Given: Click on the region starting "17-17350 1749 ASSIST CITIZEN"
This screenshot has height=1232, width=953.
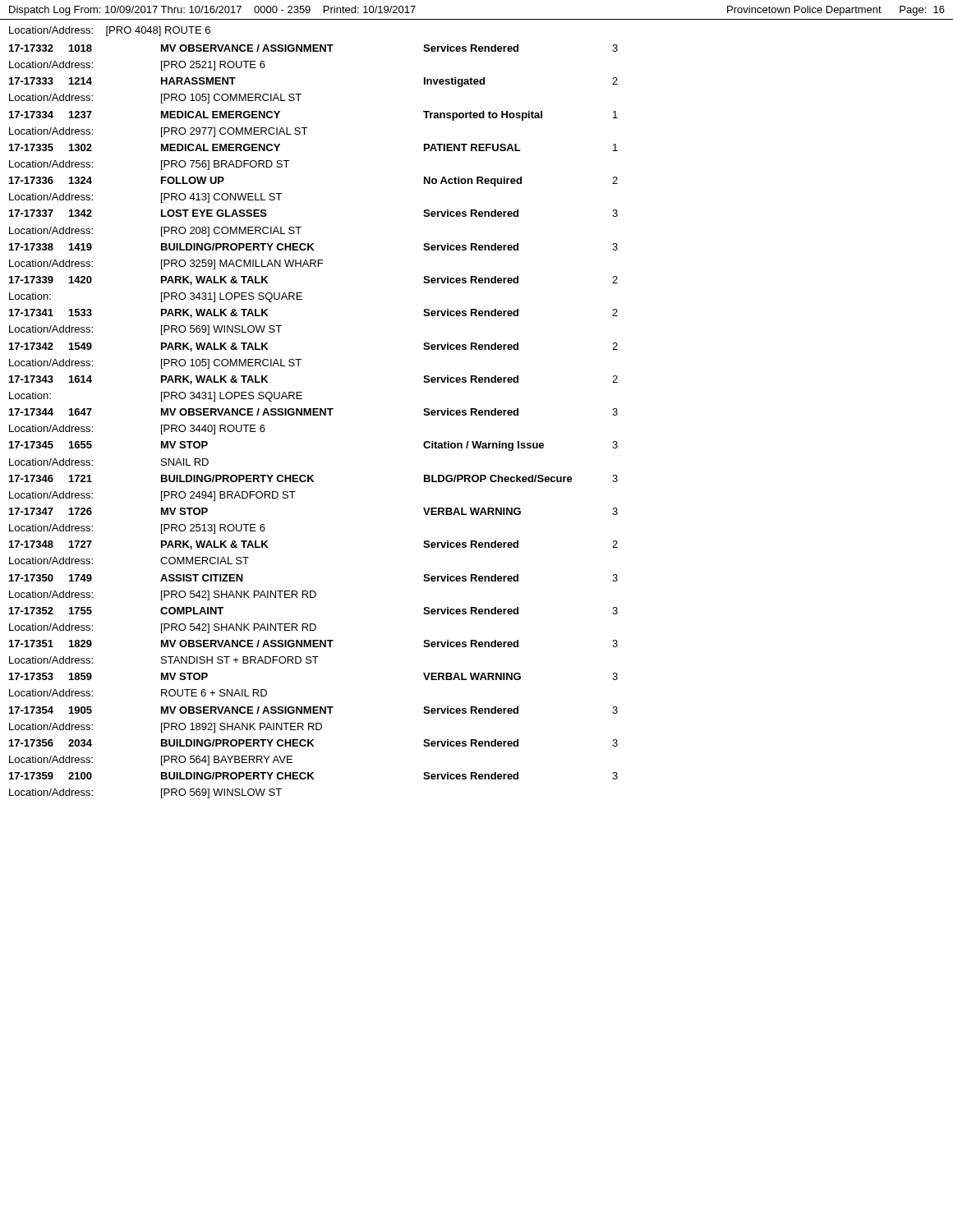Looking at the screenshot, I should tap(476, 586).
